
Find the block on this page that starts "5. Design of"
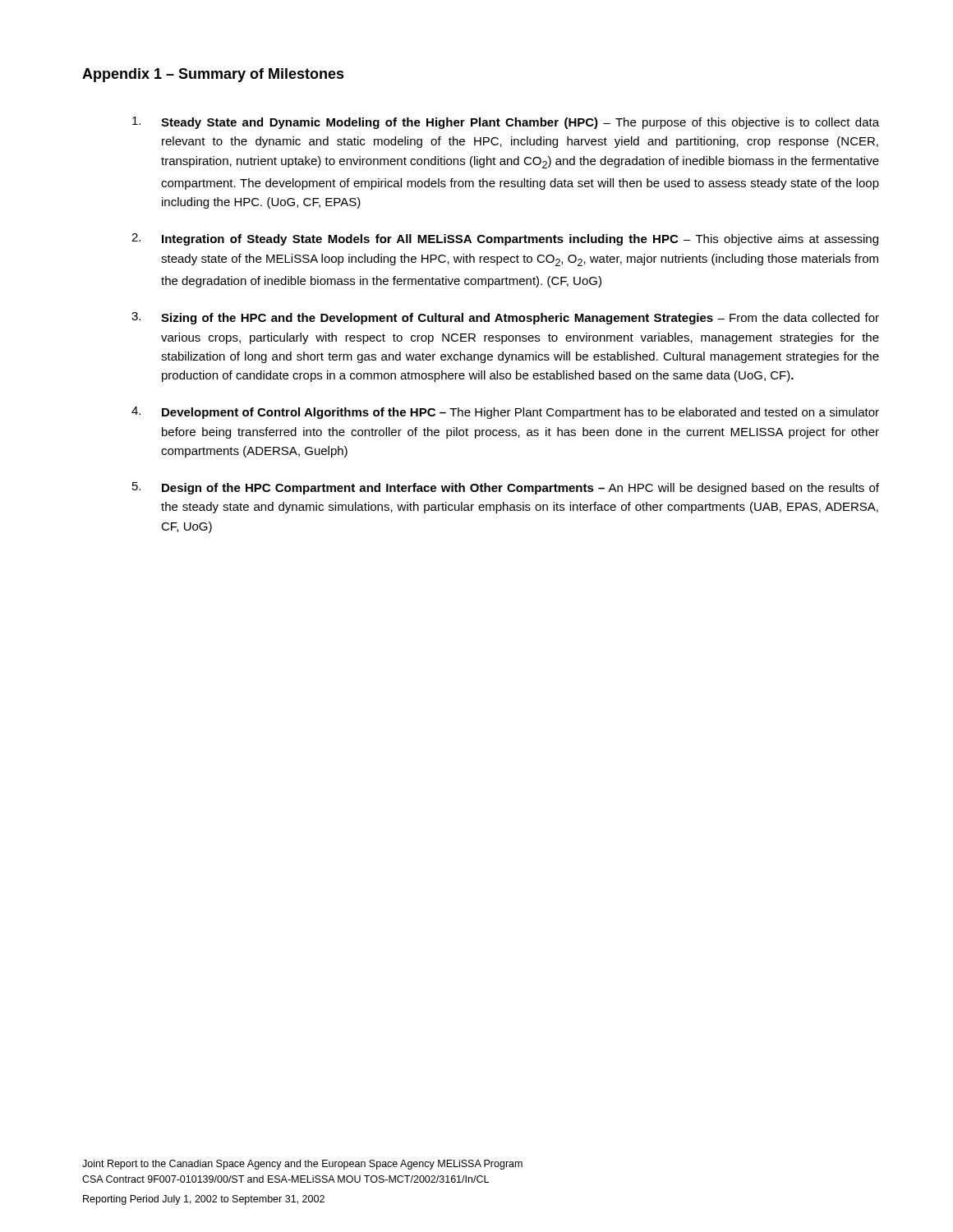click(x=505, y=507)
